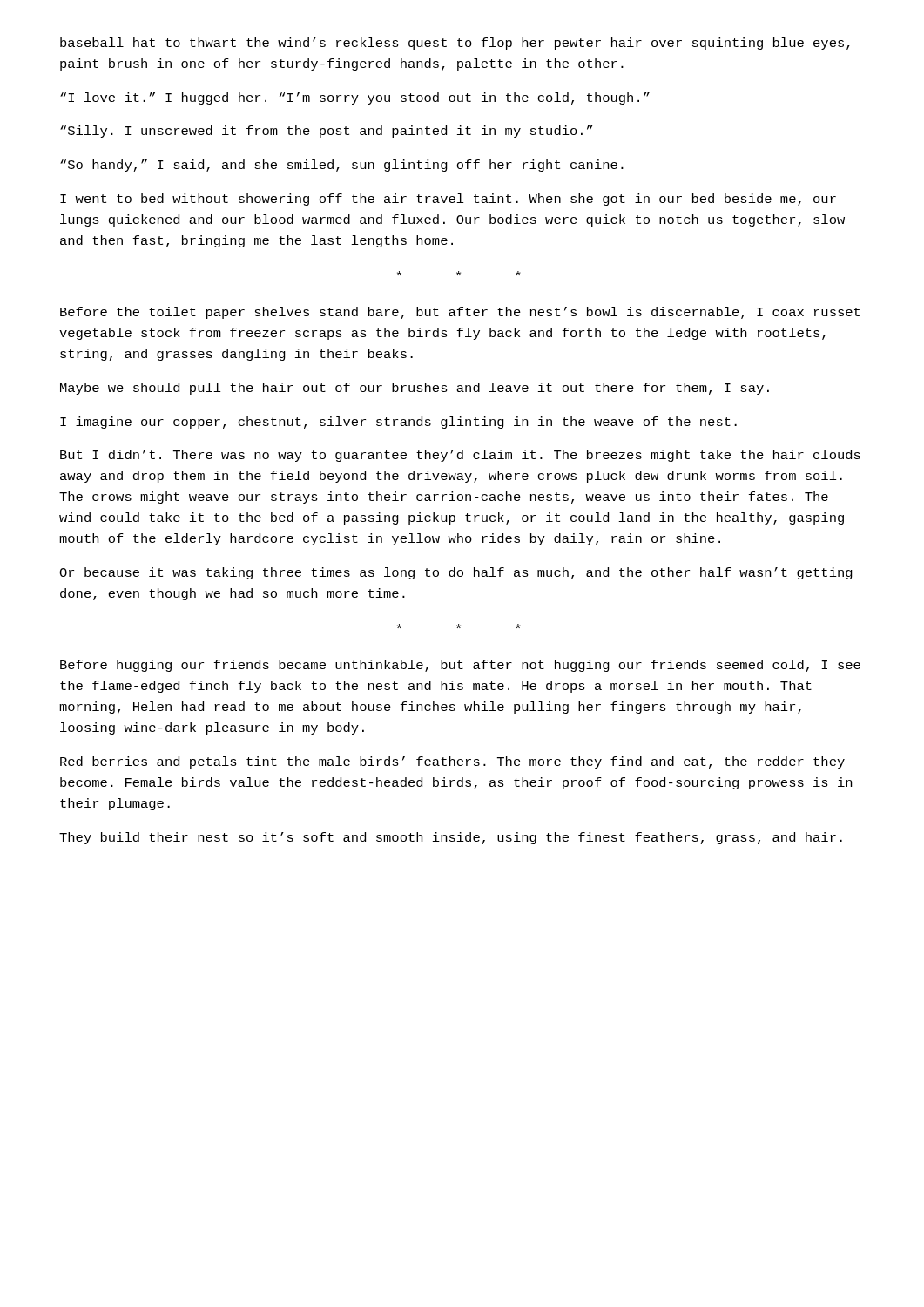Click on the region starting "I imagine our copper, chestnut, silver strands"
Image resolution: width=924 pixels, height=1307 pixels.
point(399,422)
